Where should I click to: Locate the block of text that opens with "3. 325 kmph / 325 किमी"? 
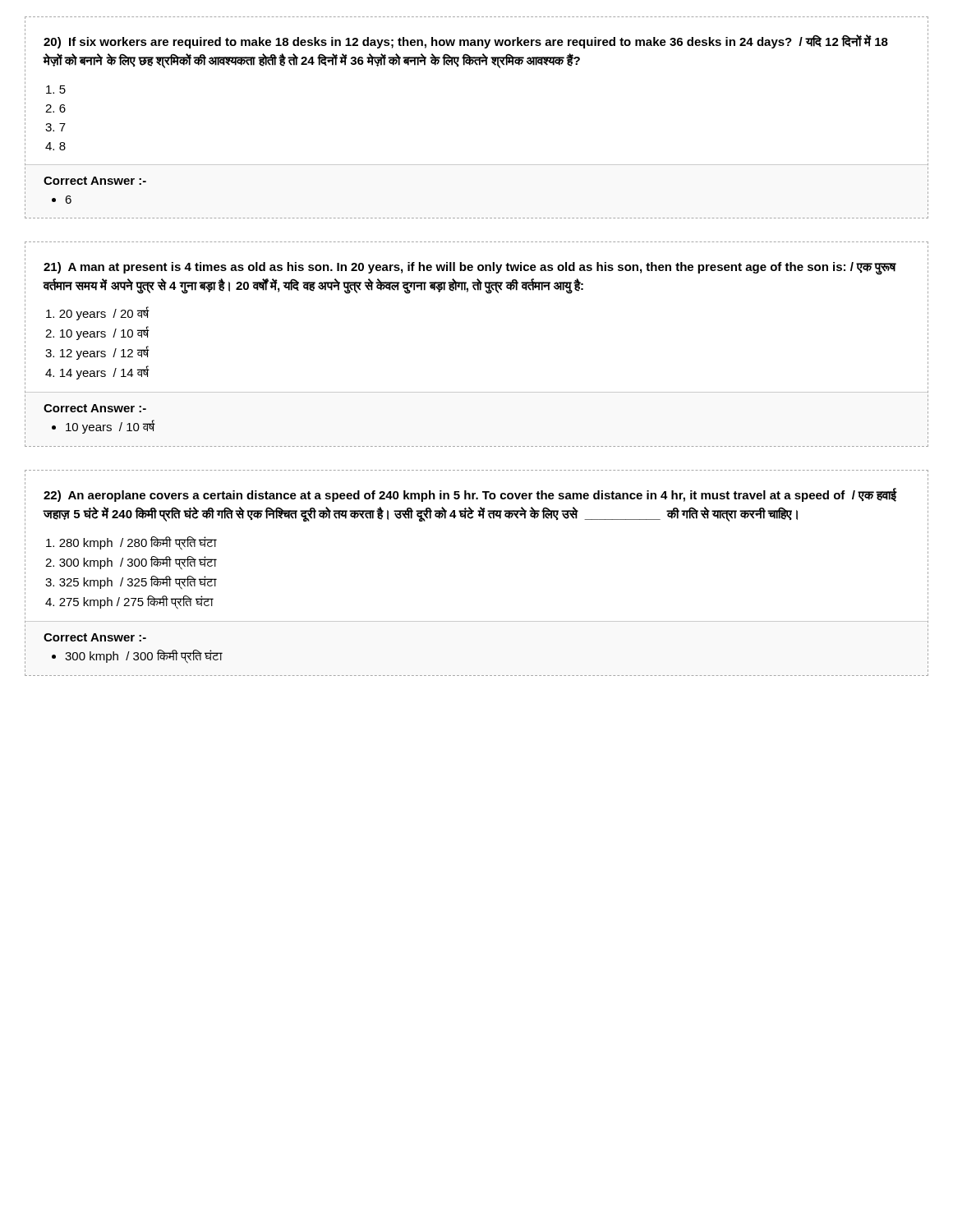tap(131, 582)
